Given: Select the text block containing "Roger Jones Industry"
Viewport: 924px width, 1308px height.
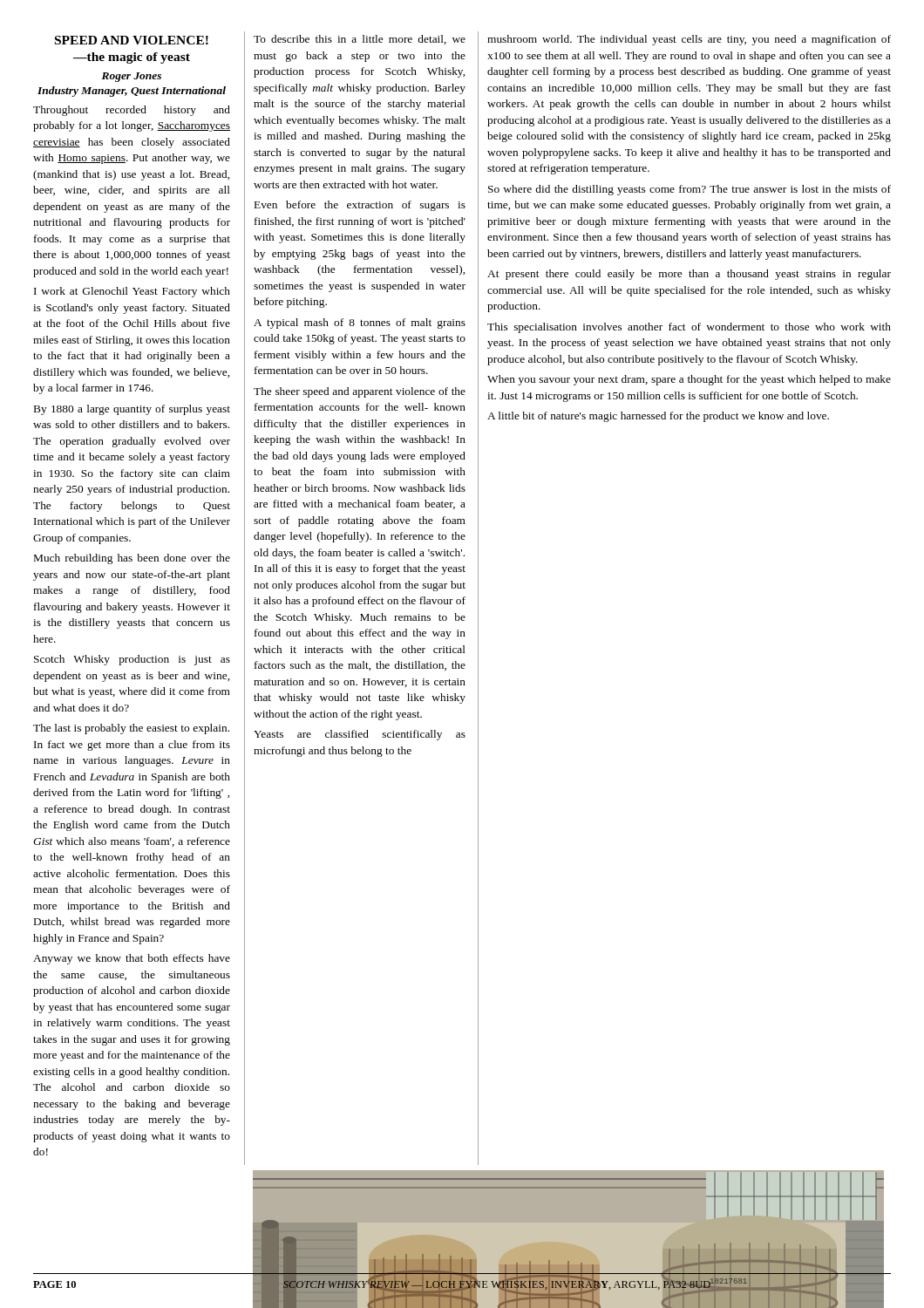Looking at the screenshot, I should [x=132, y=83].
